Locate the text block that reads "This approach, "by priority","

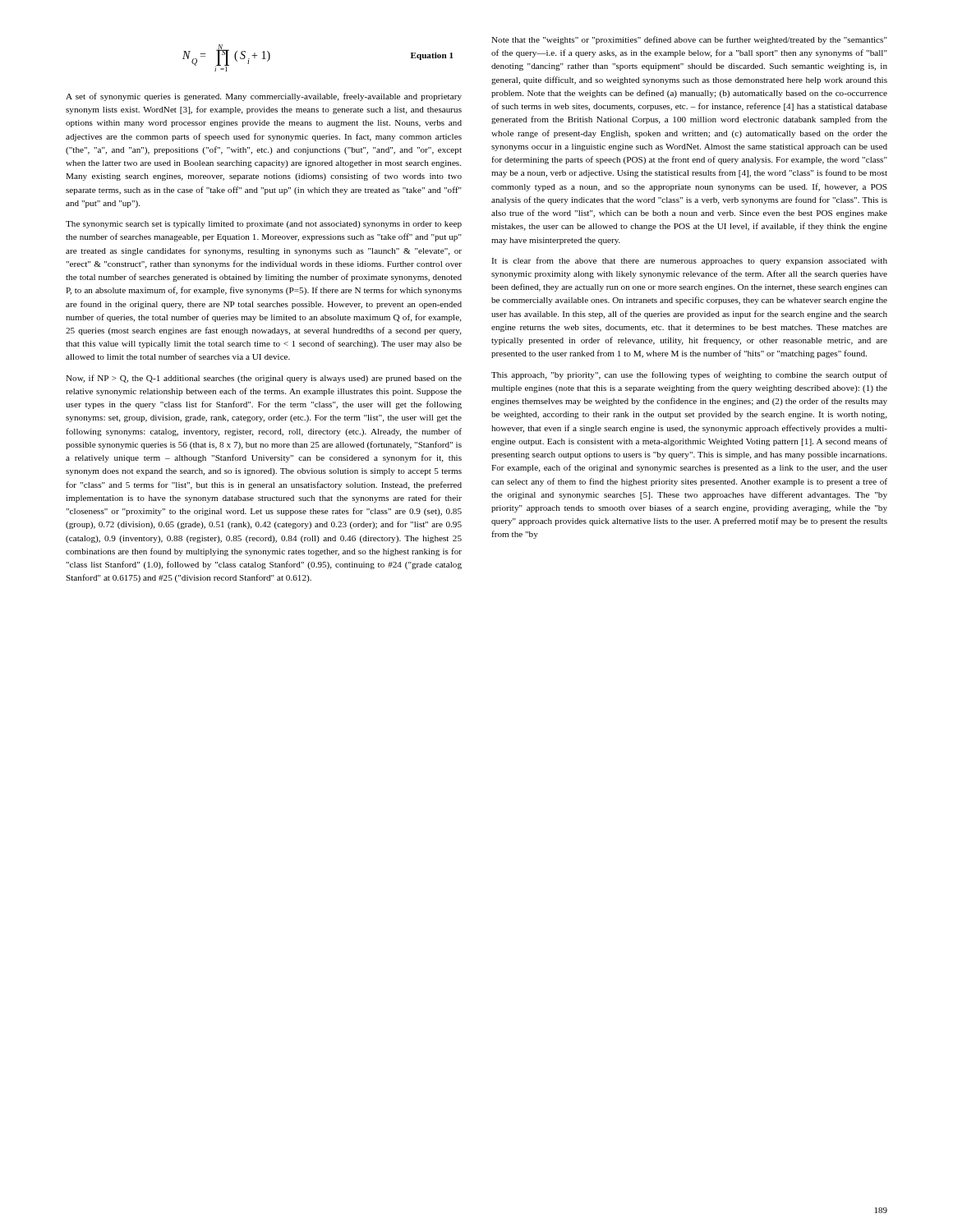point(689,454)
